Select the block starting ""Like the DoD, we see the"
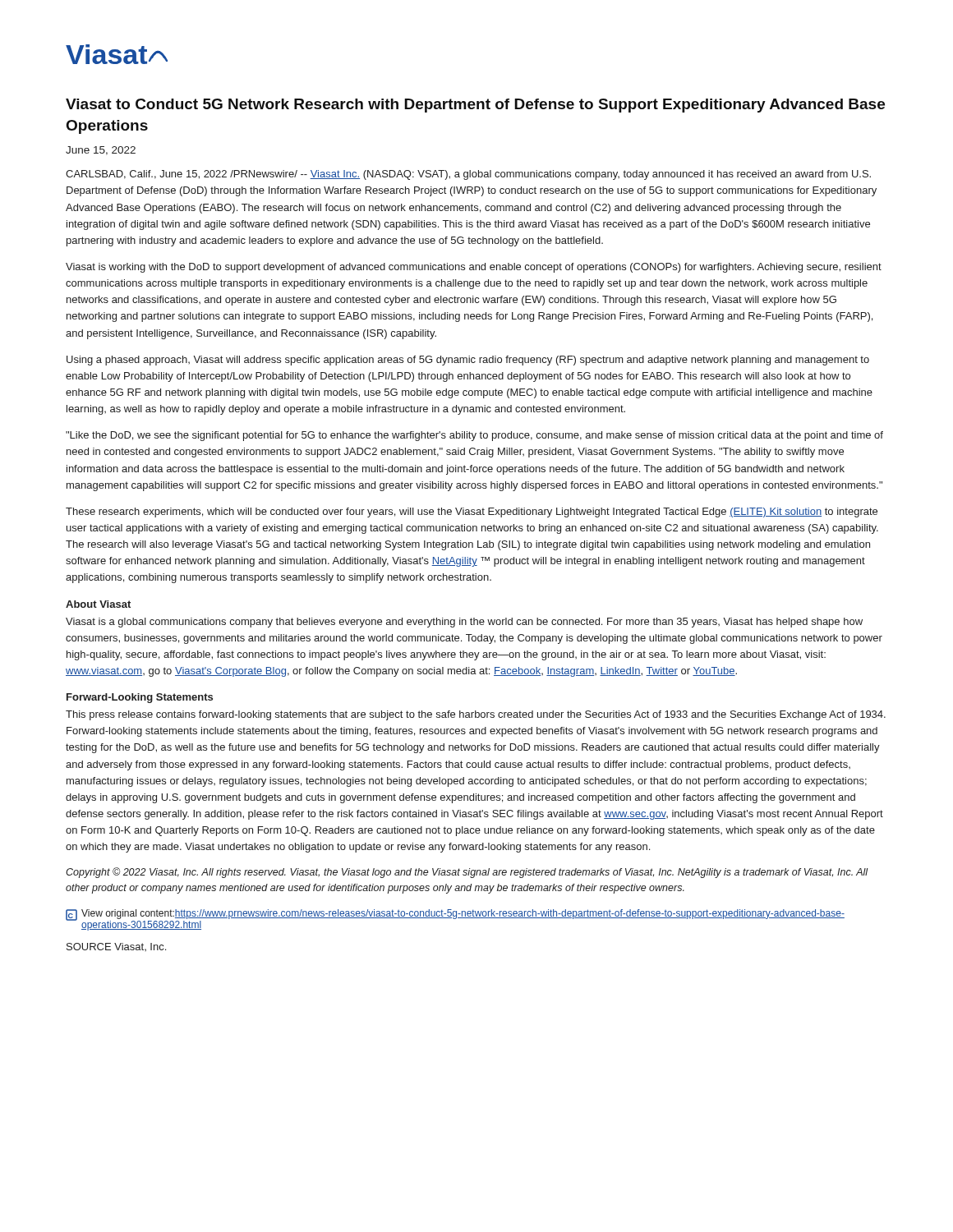 point(474,460)
